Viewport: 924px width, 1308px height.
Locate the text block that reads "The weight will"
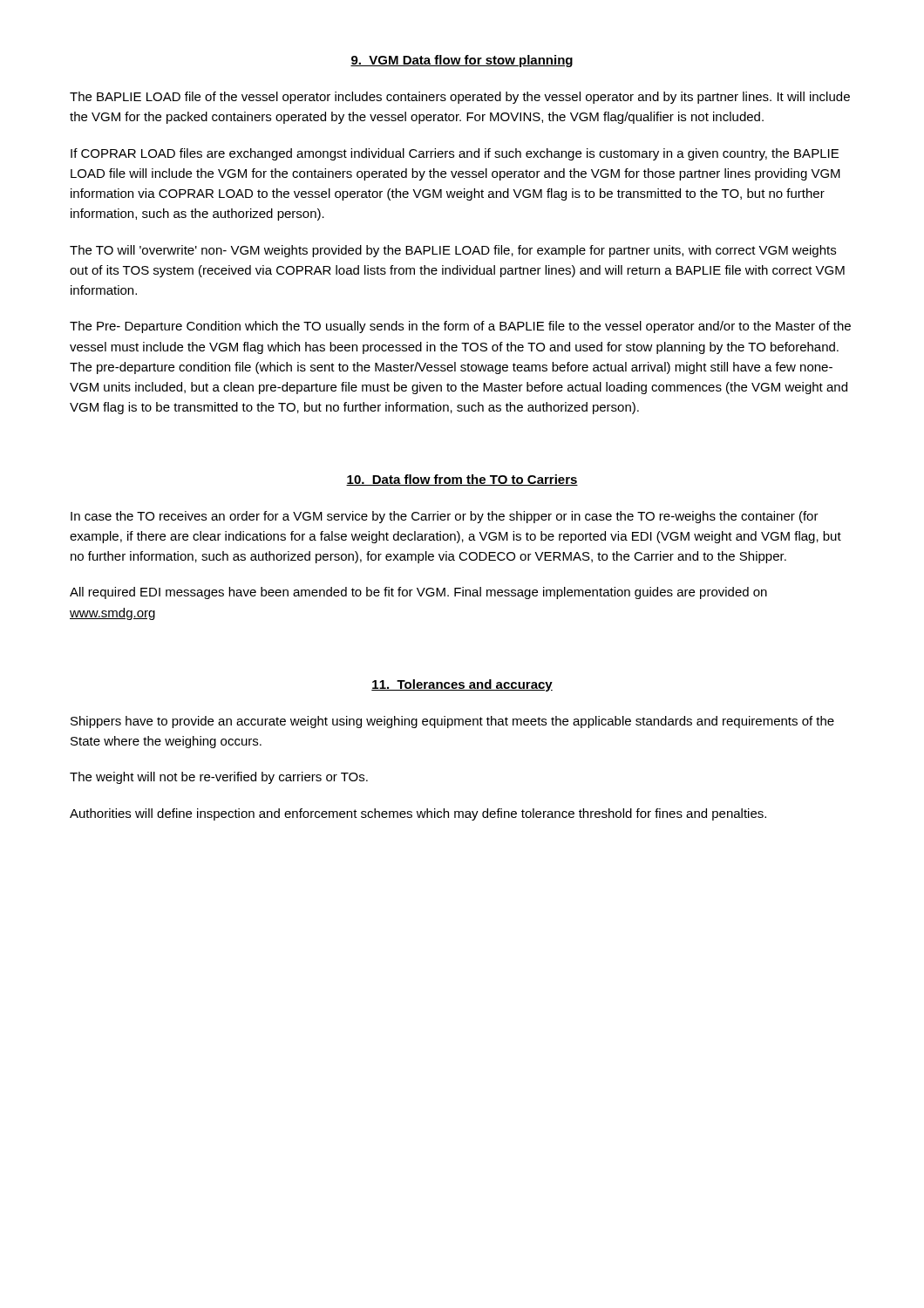(219, 777)
